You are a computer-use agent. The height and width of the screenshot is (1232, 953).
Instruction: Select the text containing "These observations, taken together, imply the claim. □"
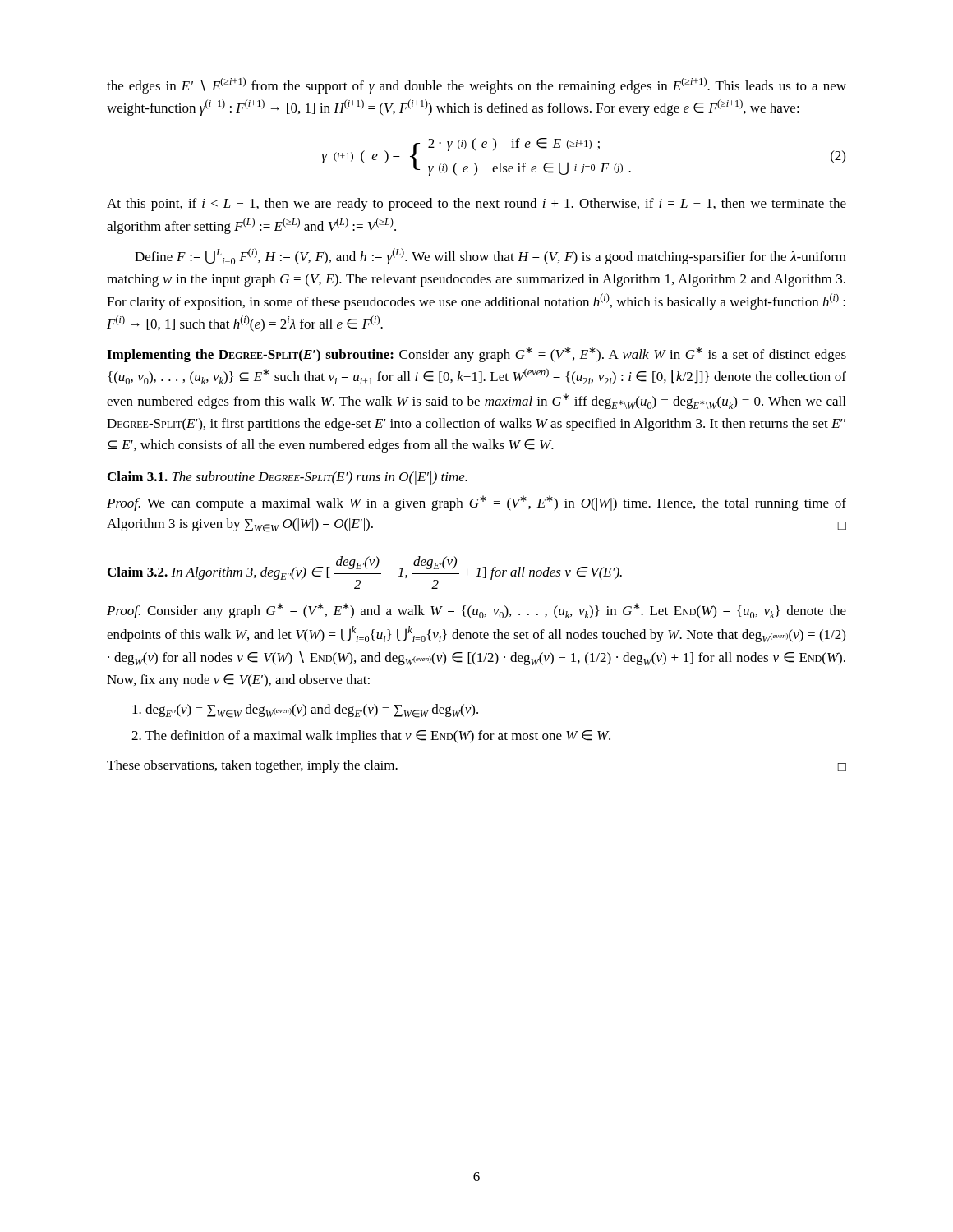pos(247,766)
